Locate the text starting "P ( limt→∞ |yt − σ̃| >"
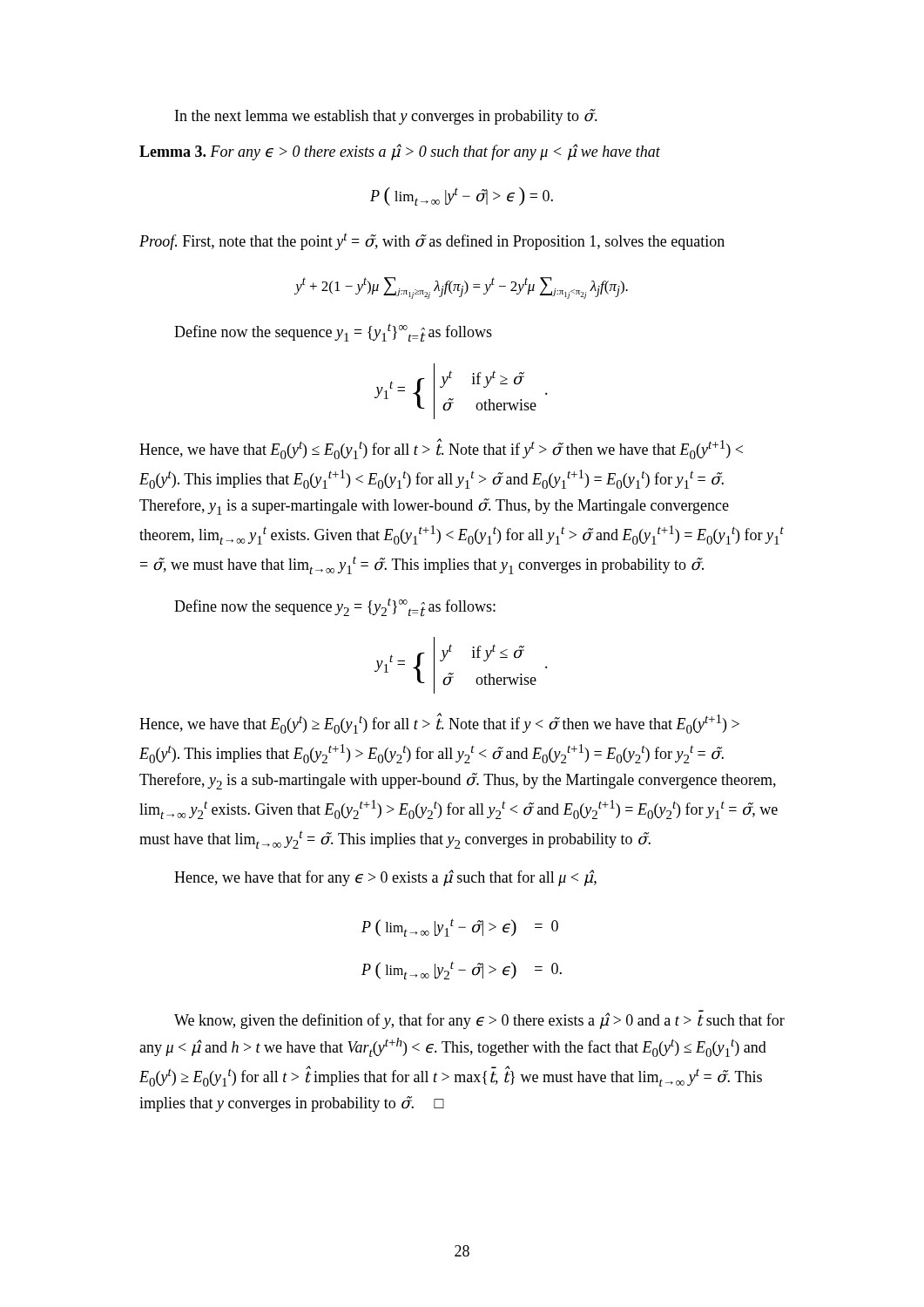Viewport: 924px width, 1307px height. (462, 195)
